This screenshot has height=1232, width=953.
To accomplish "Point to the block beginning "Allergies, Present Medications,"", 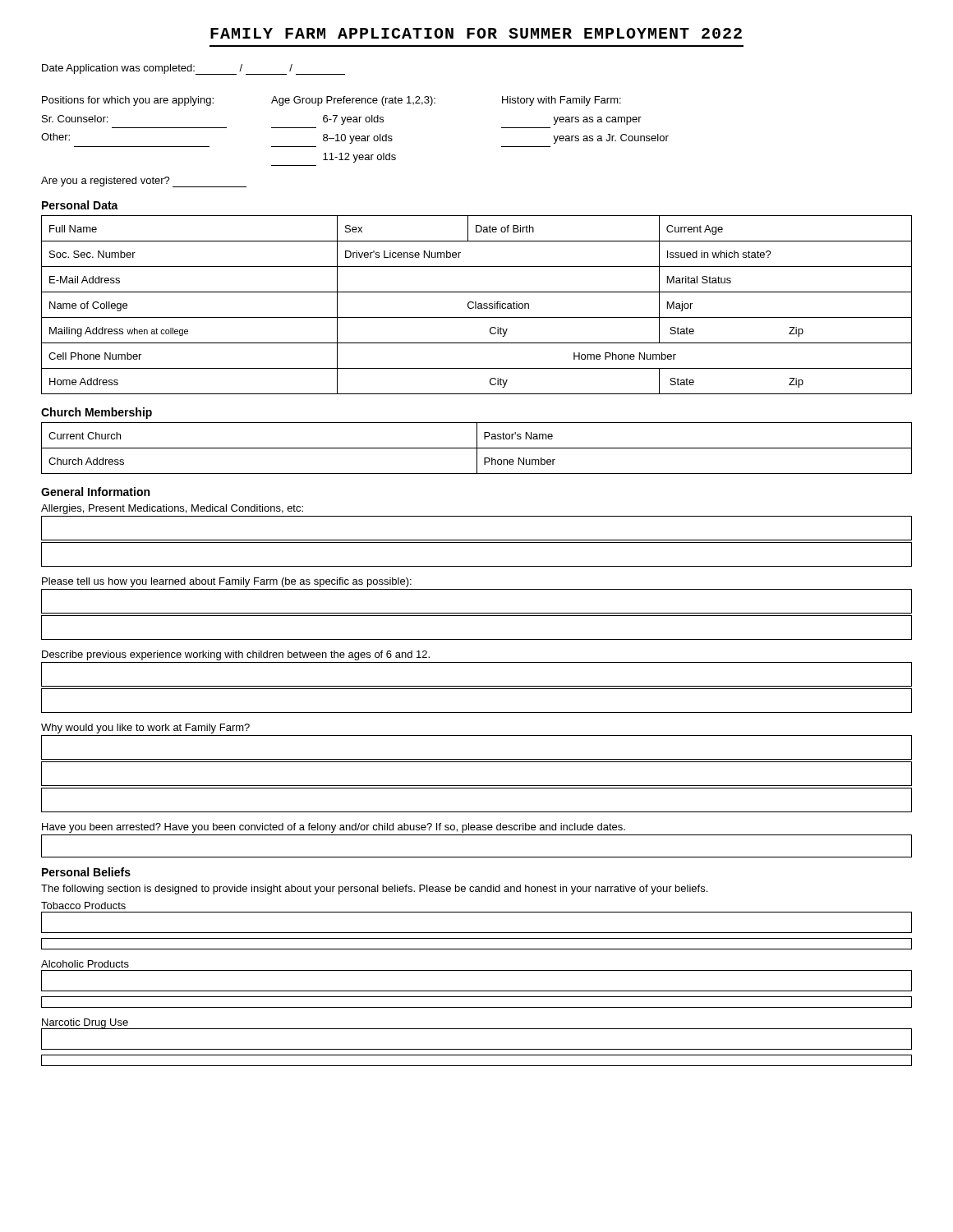I will (x=173, y=508).
